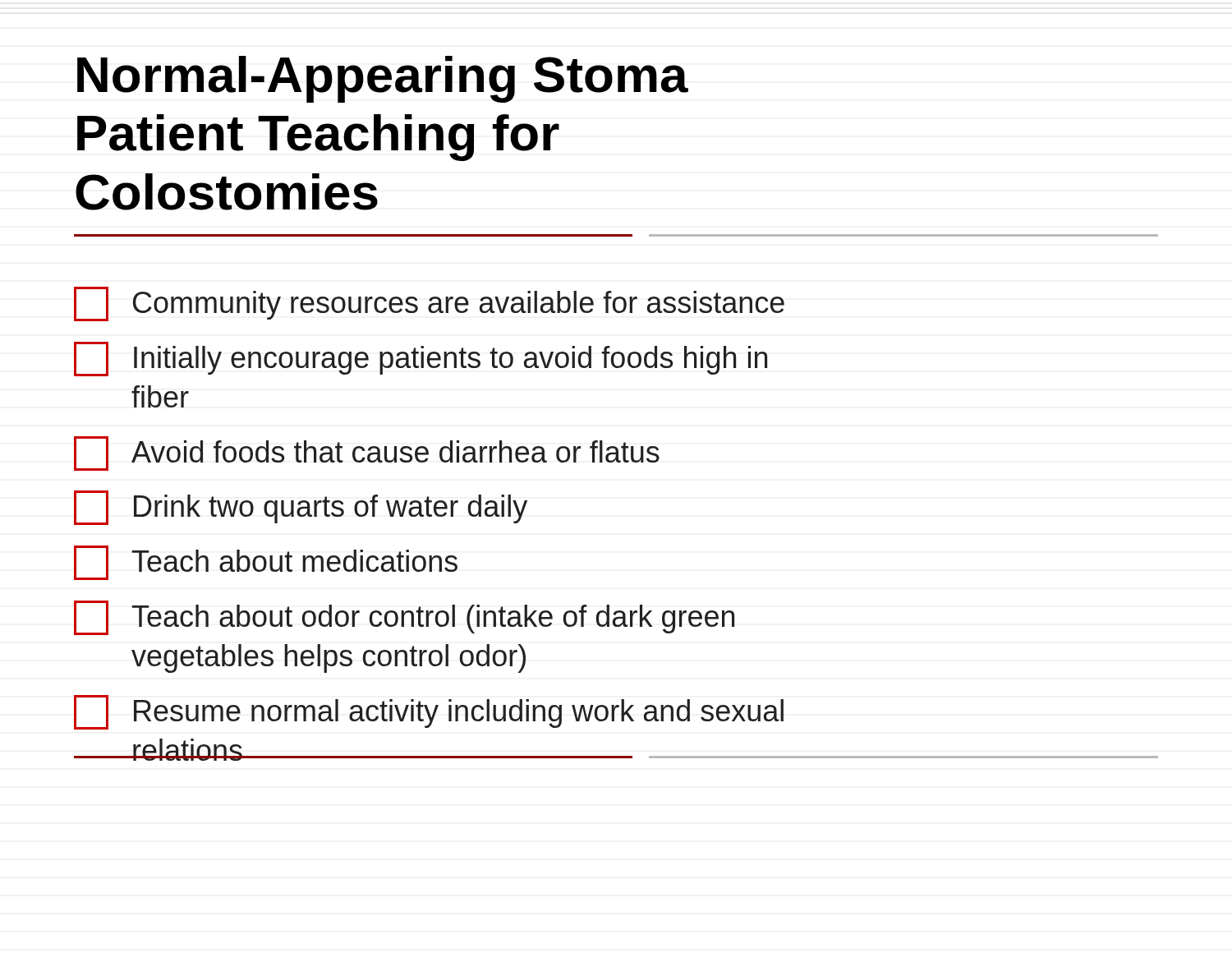Click on the list item with the text "Avoid foods that cause diarrhea or flatus"

click(x=616, y=453)
